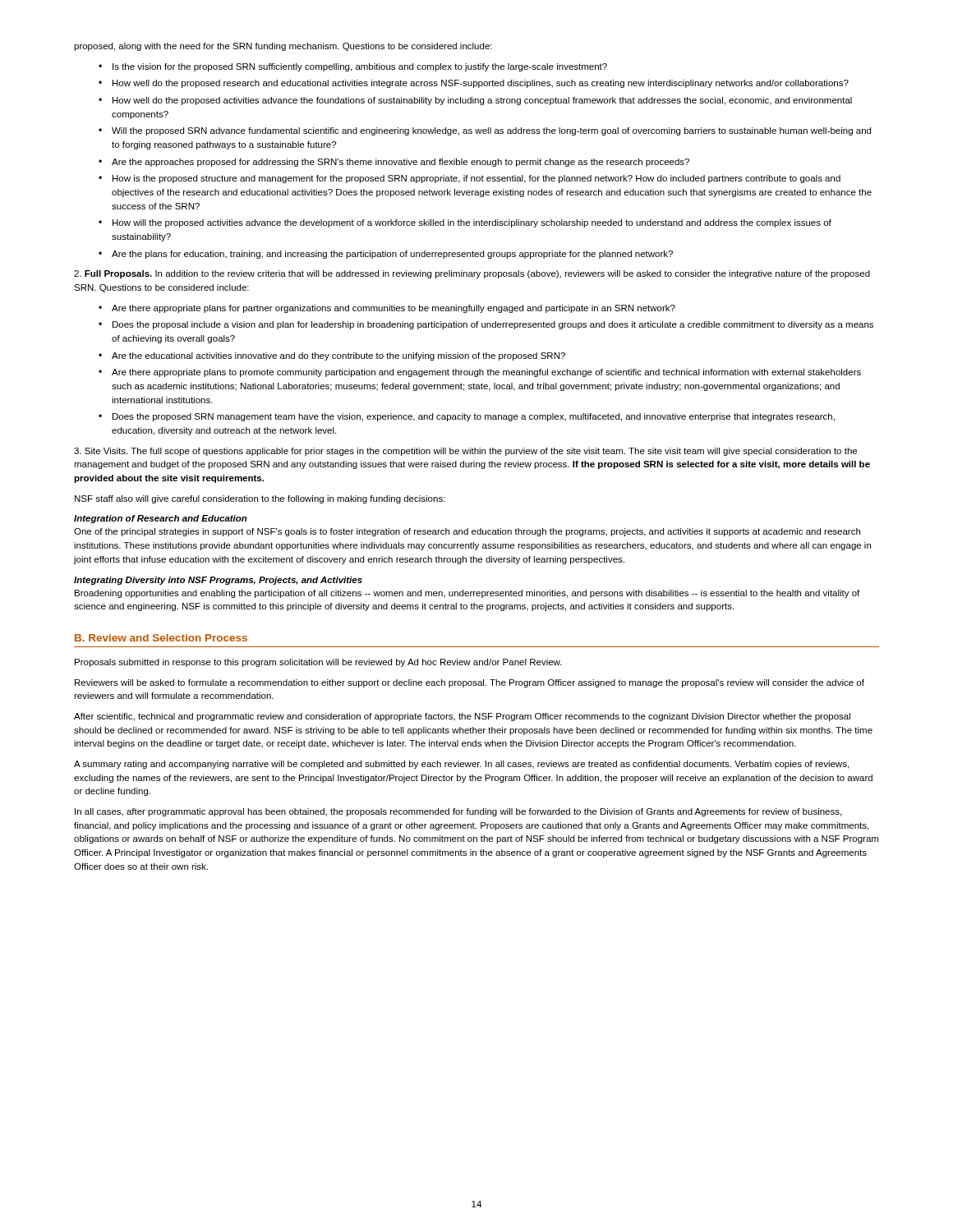Select the text starting "In all cases,"
The height and width of the screenshot is (1232, 953).
(476, 839)
